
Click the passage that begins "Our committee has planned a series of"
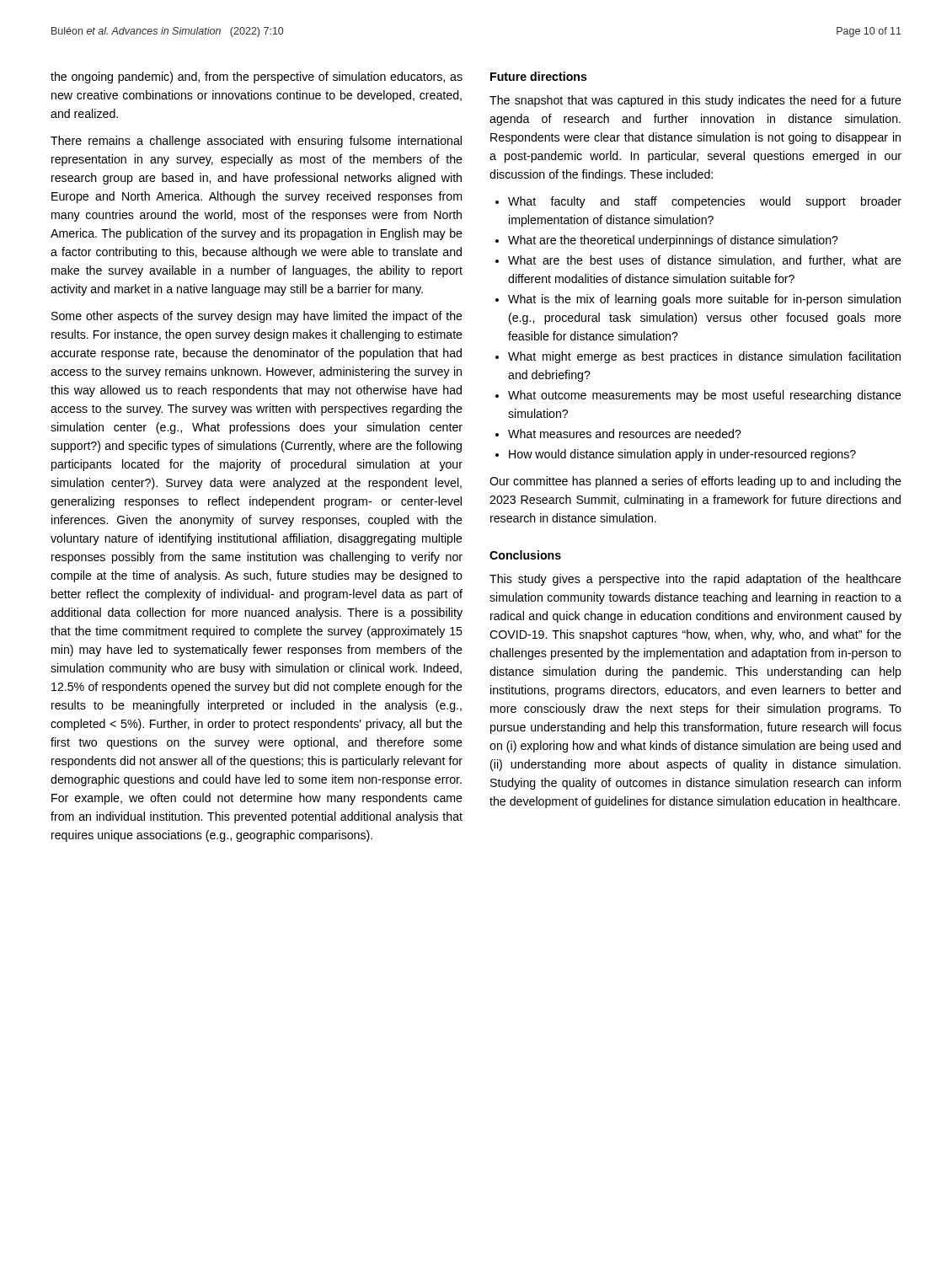coord(695,500)
